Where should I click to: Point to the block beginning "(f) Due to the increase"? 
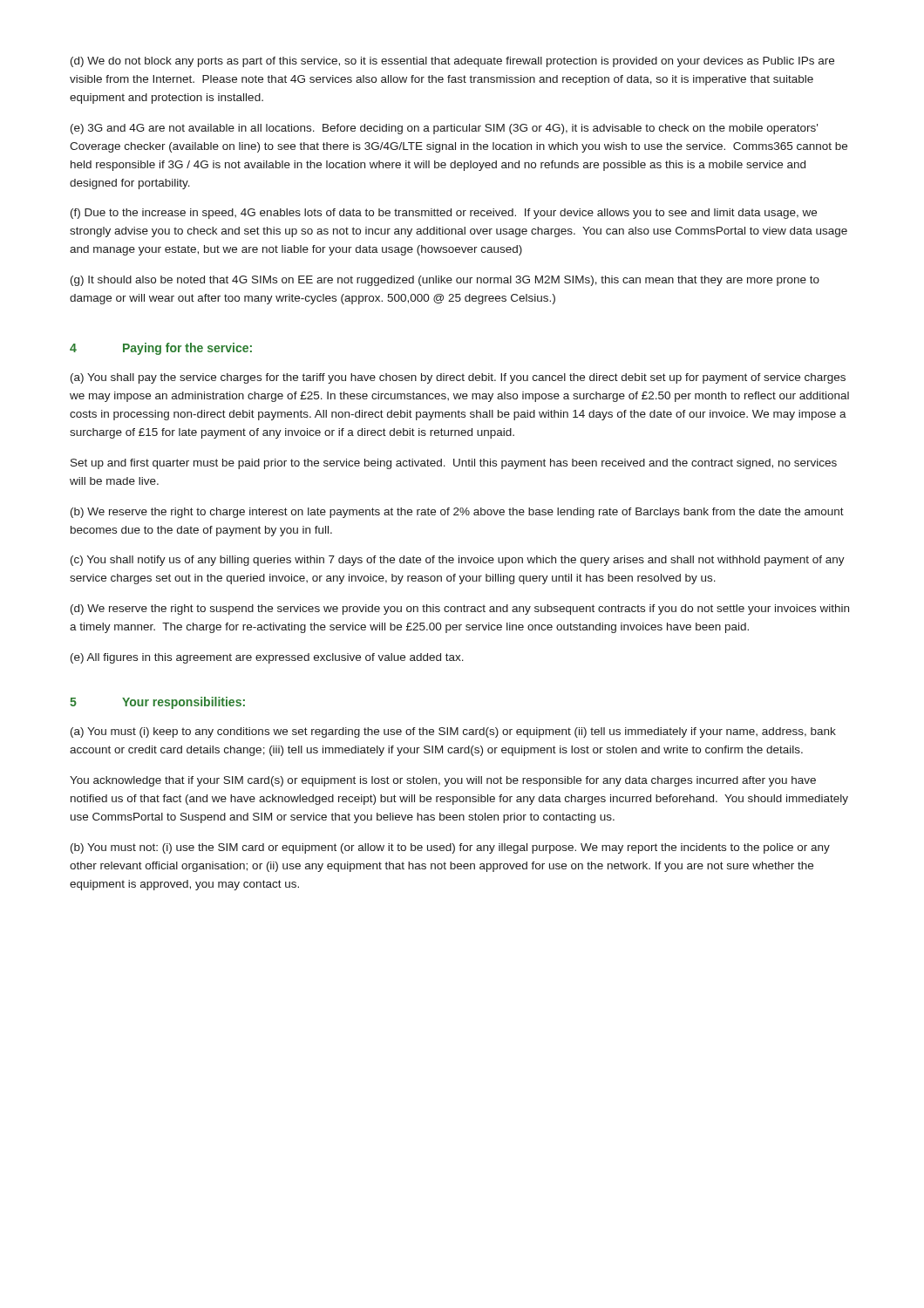(459, 231)
